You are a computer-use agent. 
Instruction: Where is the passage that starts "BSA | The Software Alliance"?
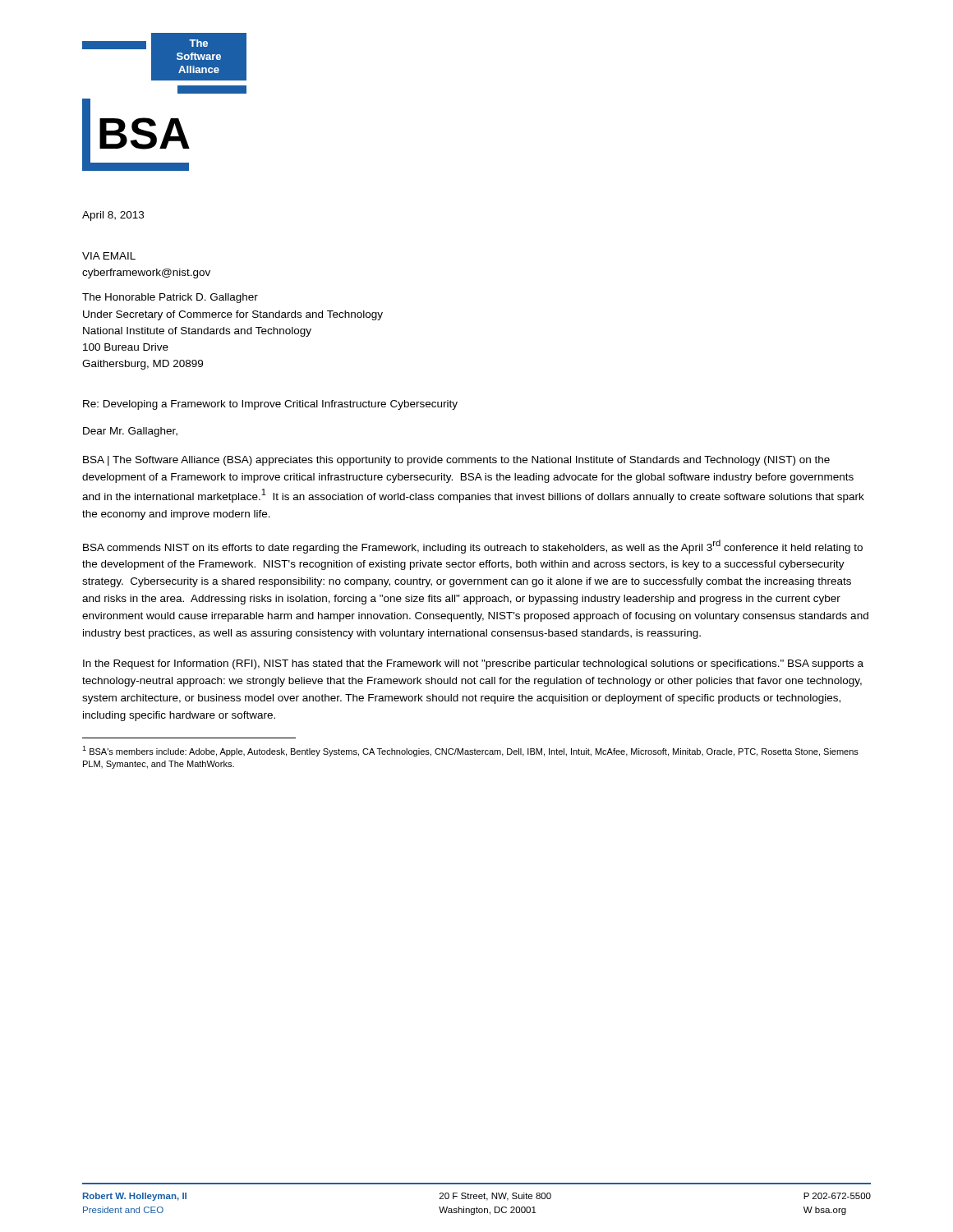473,486
